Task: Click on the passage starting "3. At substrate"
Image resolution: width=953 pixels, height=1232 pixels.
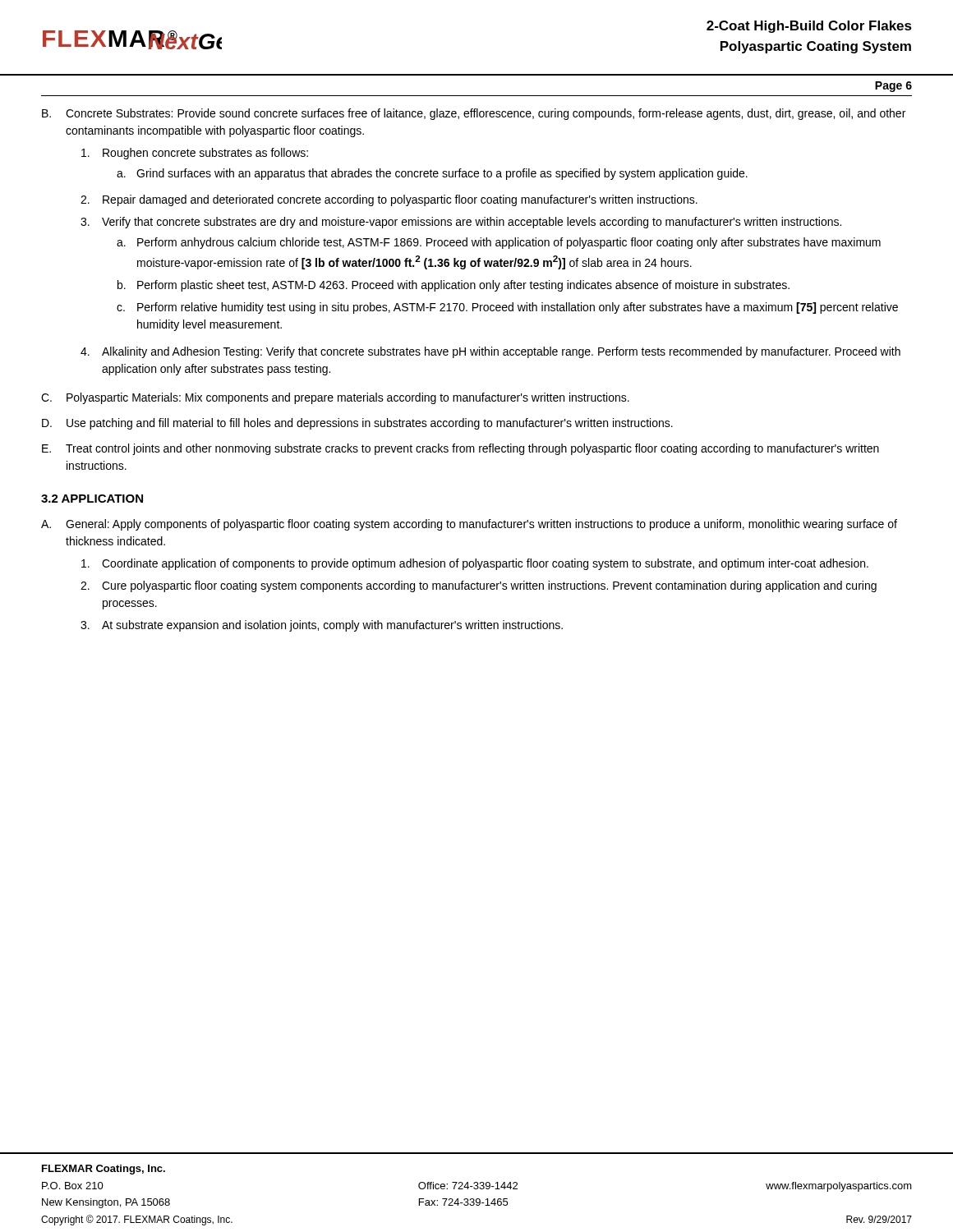Action: click(496, 626)
